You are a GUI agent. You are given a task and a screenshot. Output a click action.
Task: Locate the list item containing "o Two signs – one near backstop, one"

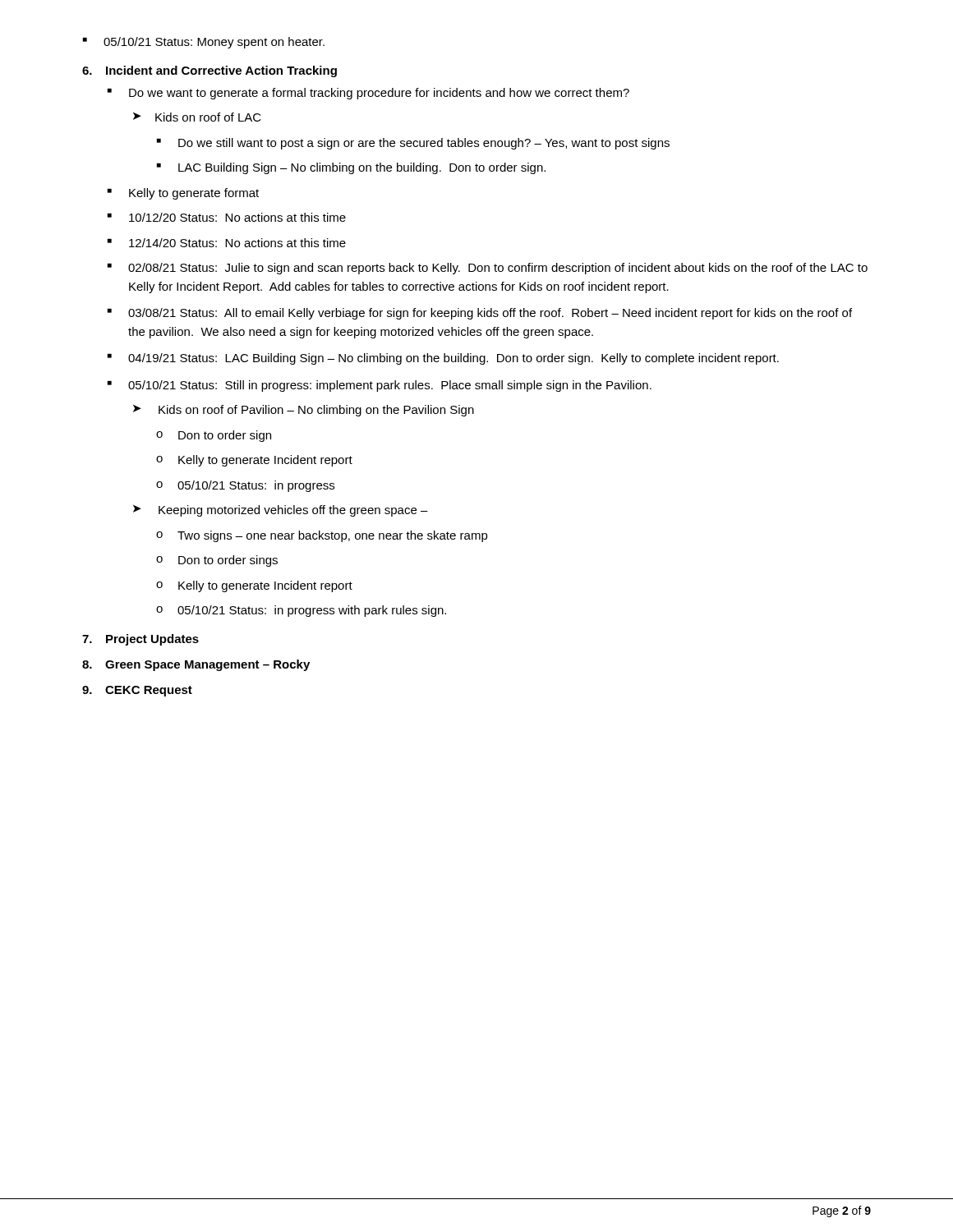(x=322, y=535)
